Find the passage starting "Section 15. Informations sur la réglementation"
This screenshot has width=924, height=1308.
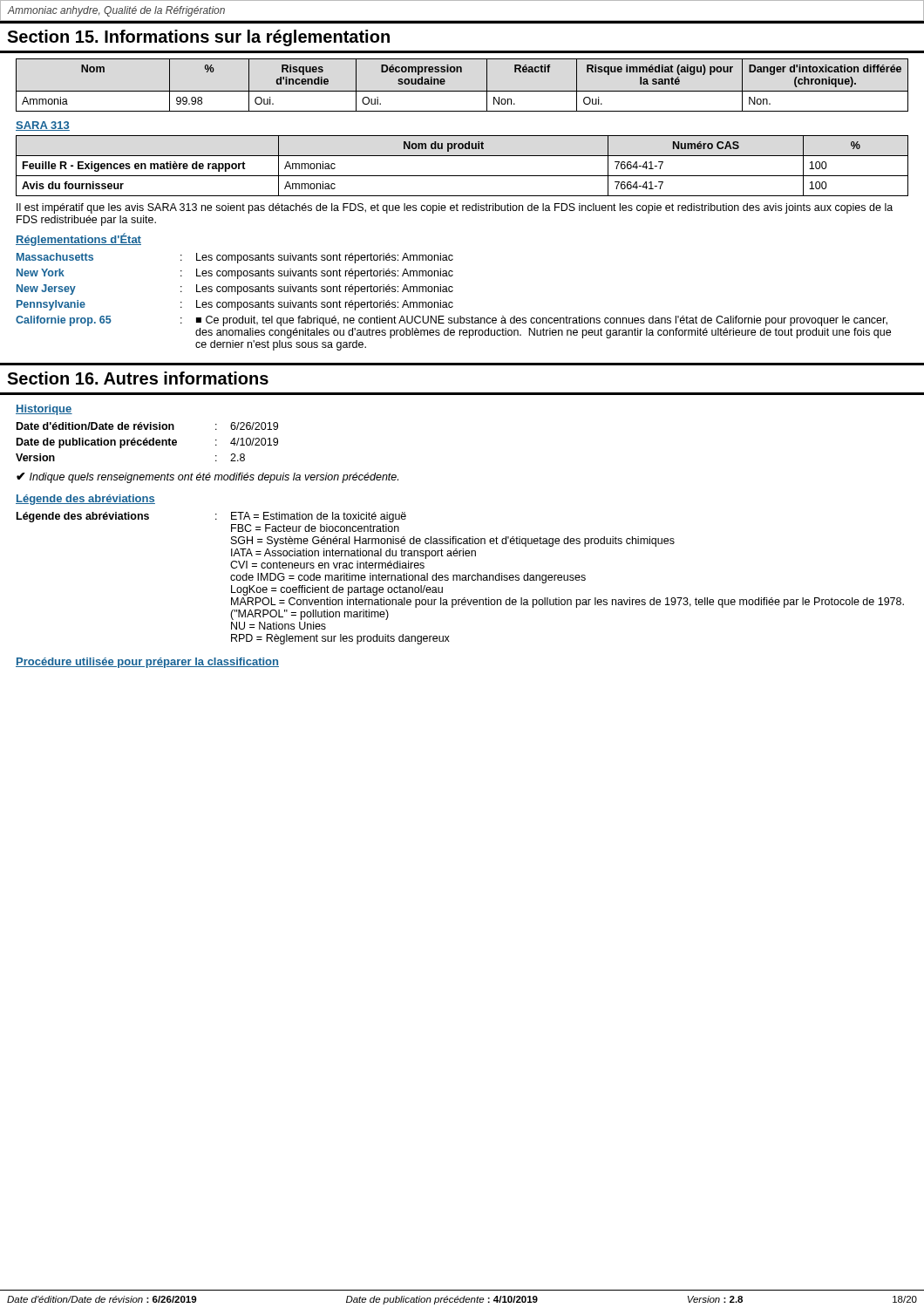199,37
